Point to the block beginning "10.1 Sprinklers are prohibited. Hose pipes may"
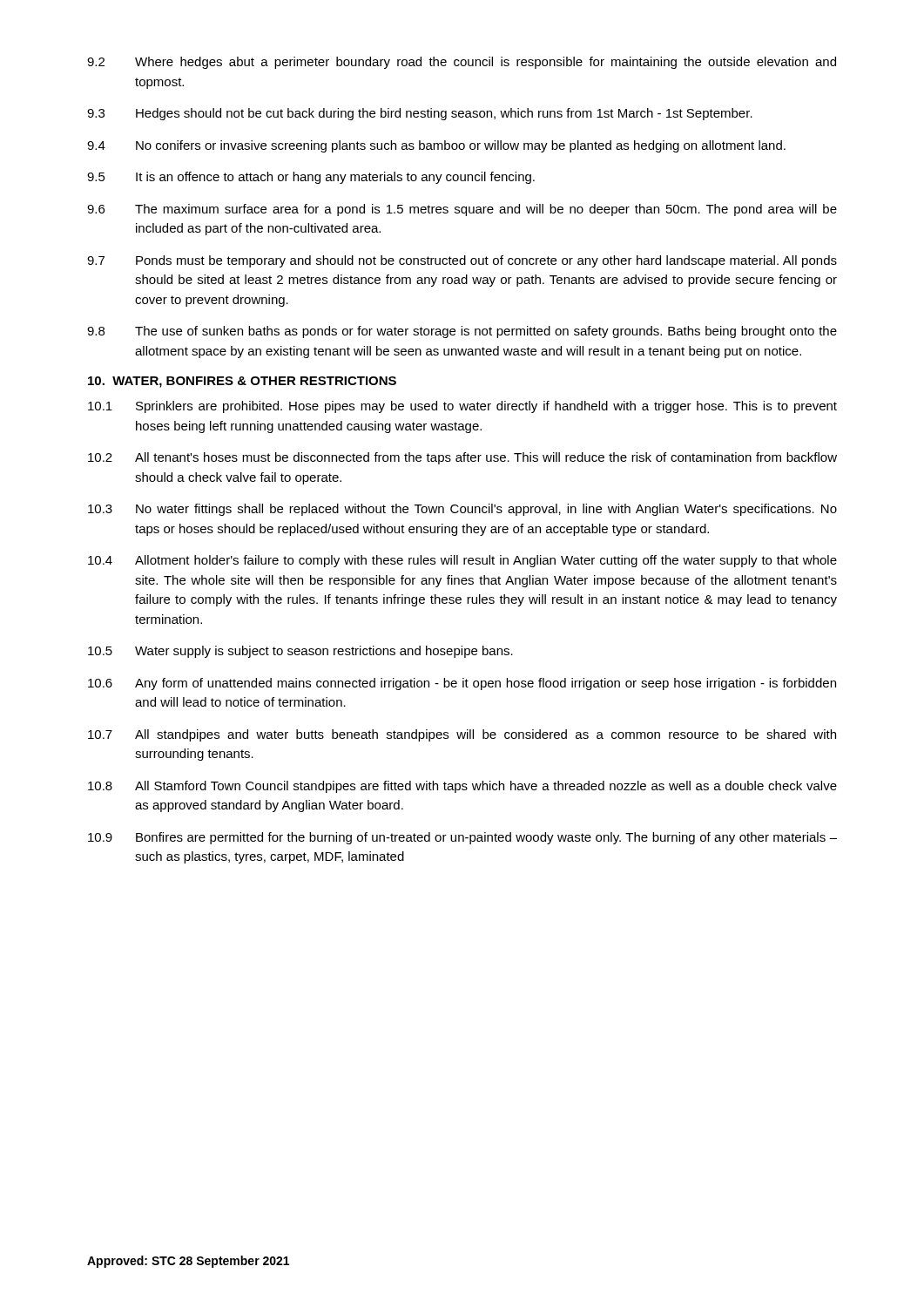Image resolution: width=924 pixels, height=1307 pixels. pyautogui.click(x=462, y=416)
